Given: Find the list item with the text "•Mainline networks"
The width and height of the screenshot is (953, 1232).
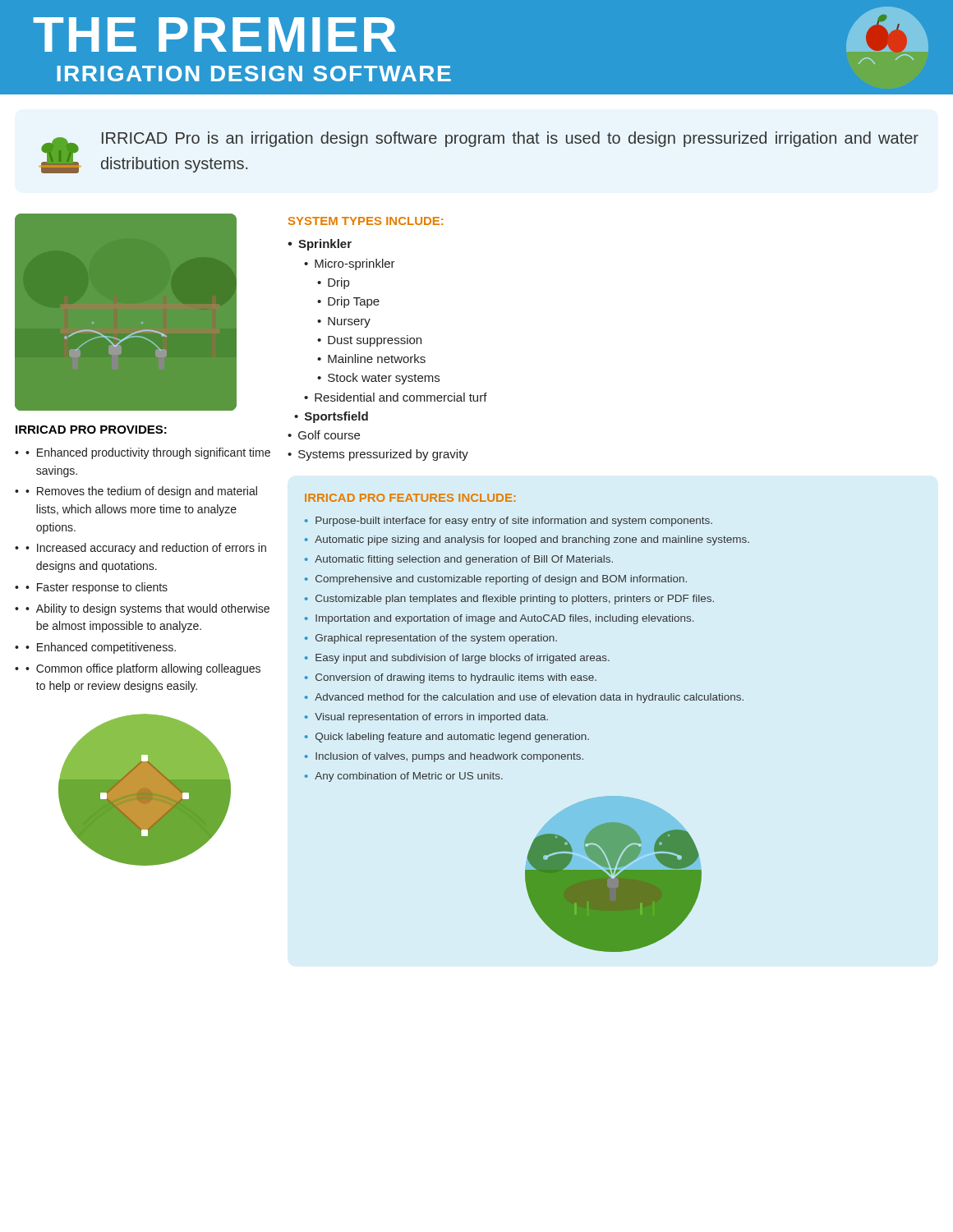Looking at the screenshot, I should coord(371,359).
